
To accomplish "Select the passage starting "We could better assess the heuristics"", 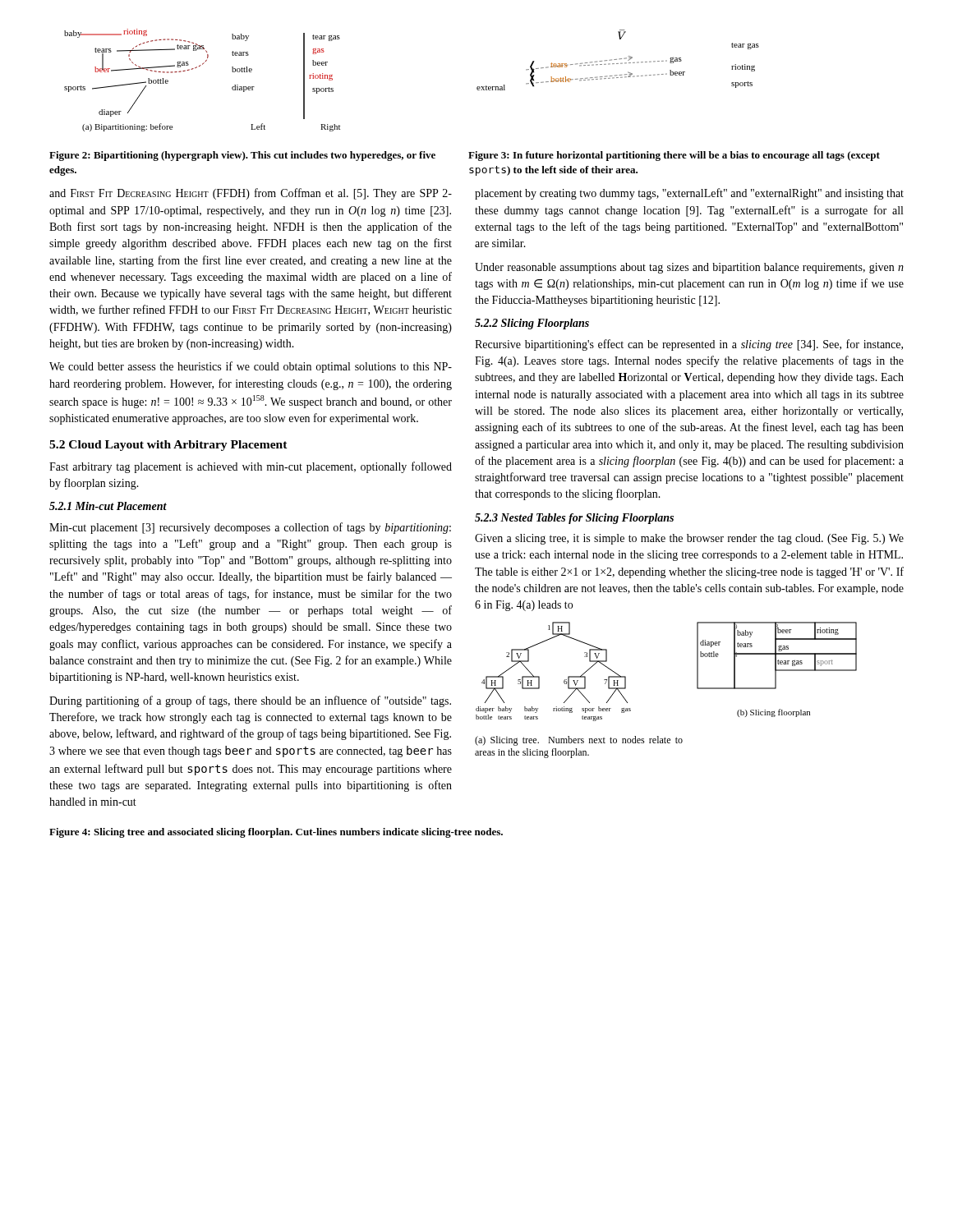I will click(x=251, y=393).
